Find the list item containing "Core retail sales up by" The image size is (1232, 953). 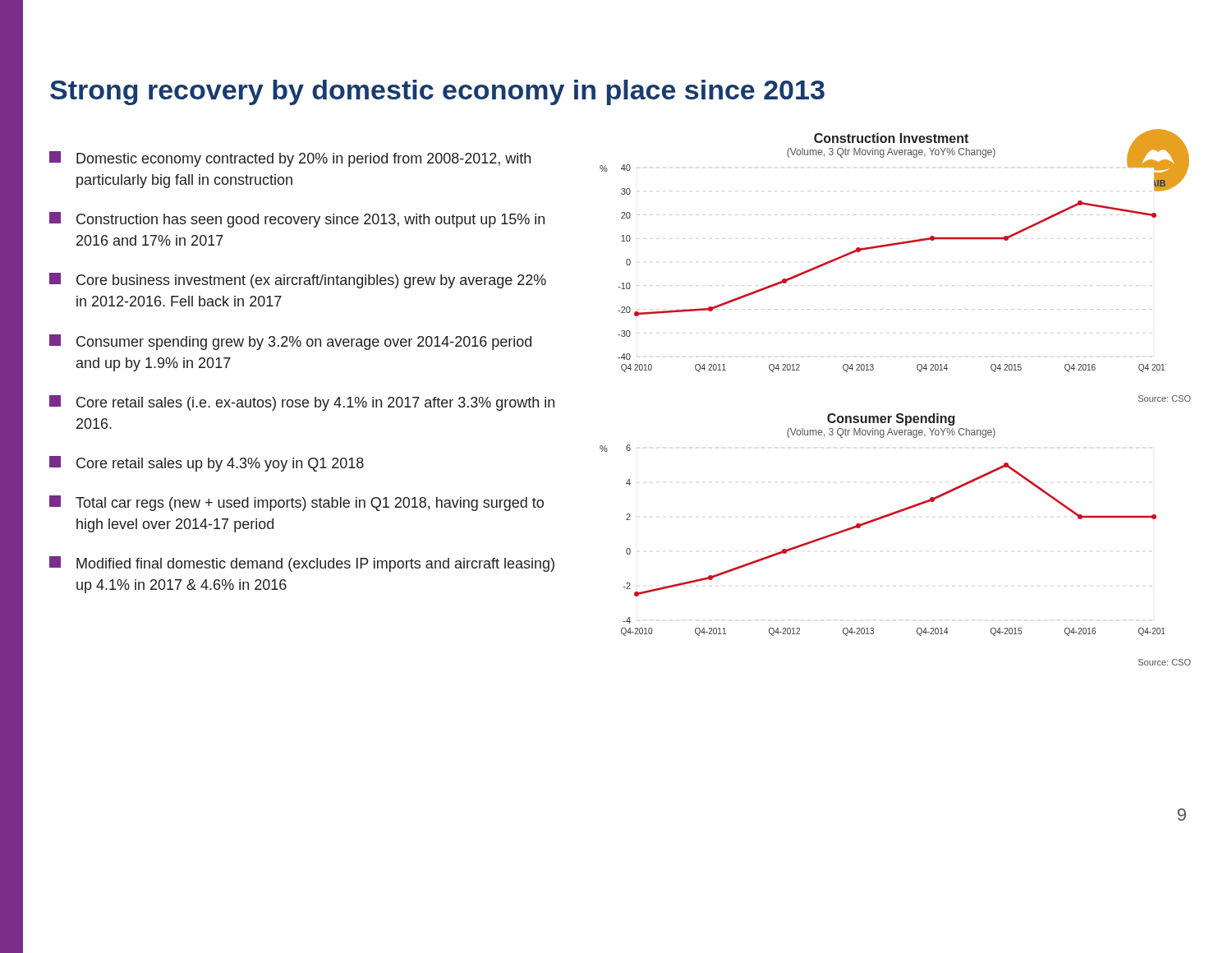pyautogui.click(x=207, y=463)
